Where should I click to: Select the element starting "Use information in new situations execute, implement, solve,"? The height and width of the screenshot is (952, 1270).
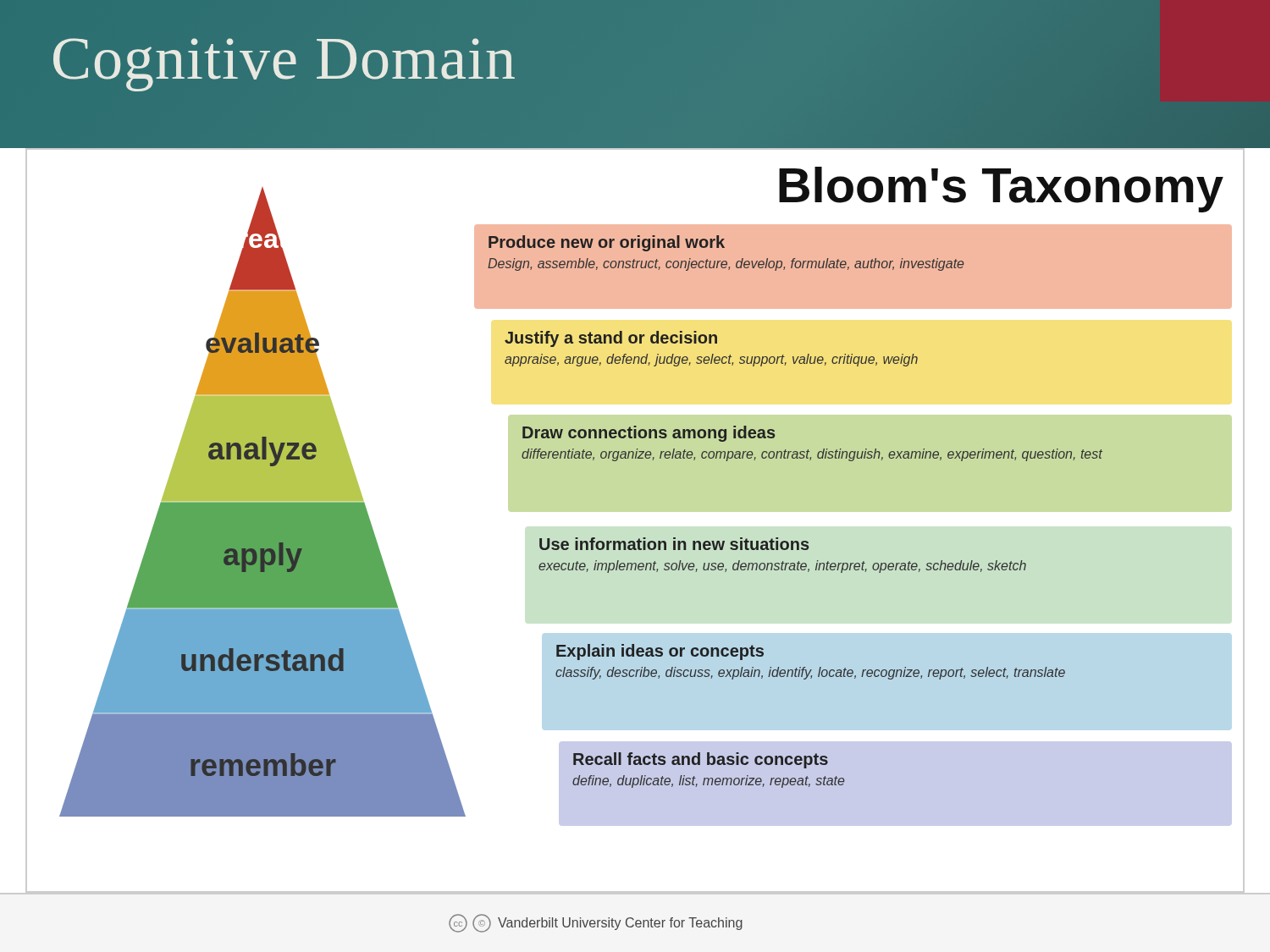[878, 554]
